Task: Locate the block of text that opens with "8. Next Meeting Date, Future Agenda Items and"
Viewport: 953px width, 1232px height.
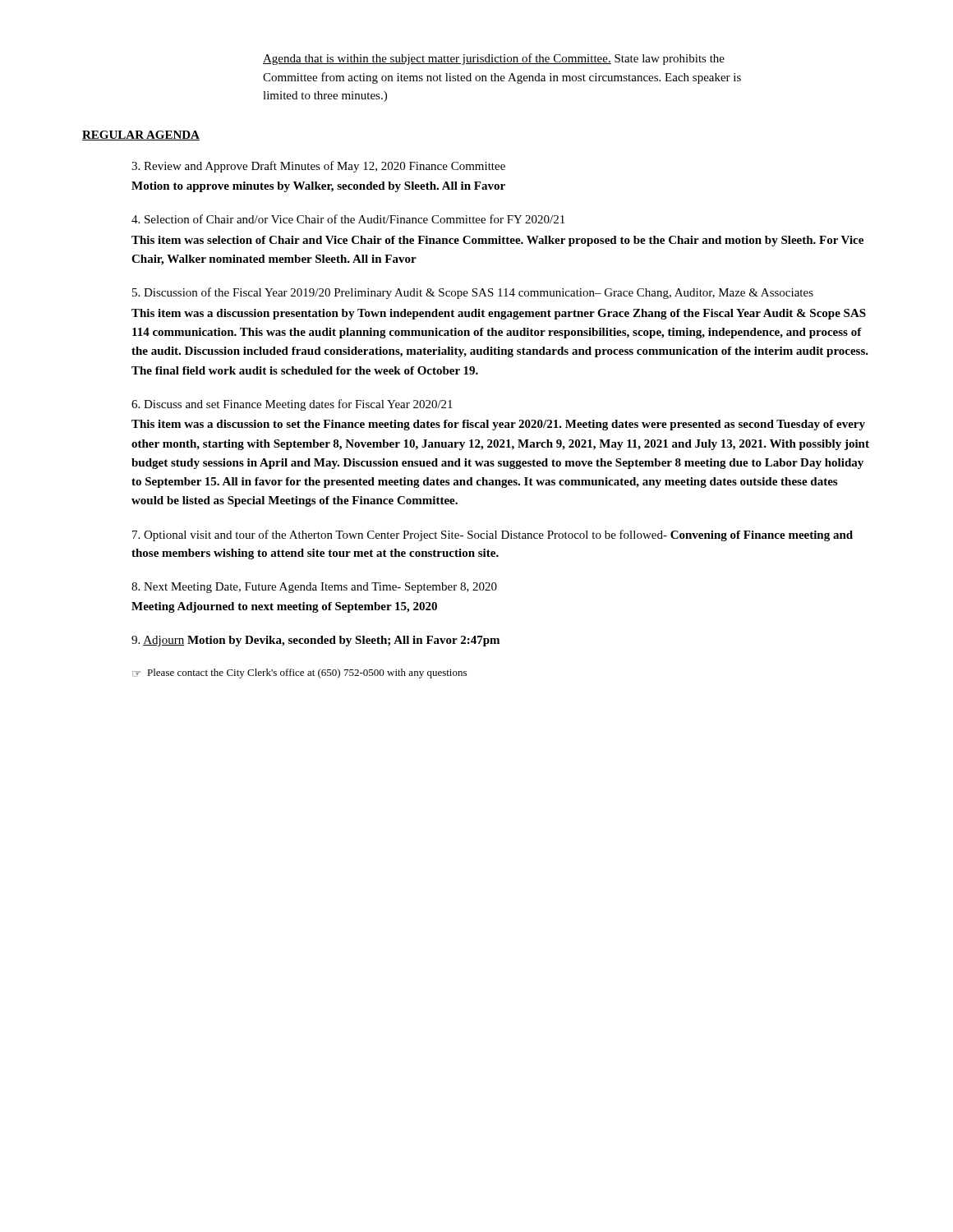Action: (501, 597)
